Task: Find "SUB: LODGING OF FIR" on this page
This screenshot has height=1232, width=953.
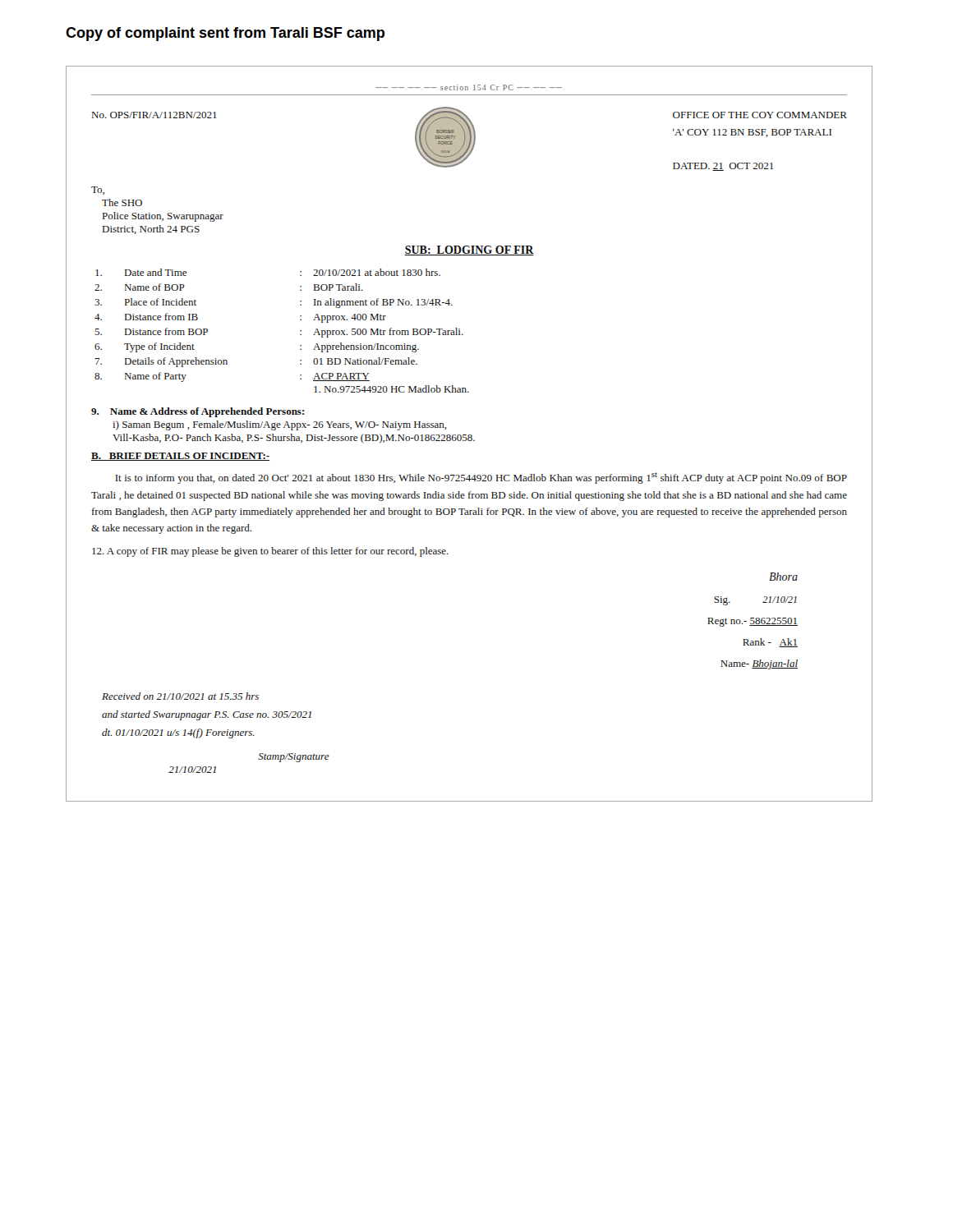Action: point(469,250)
